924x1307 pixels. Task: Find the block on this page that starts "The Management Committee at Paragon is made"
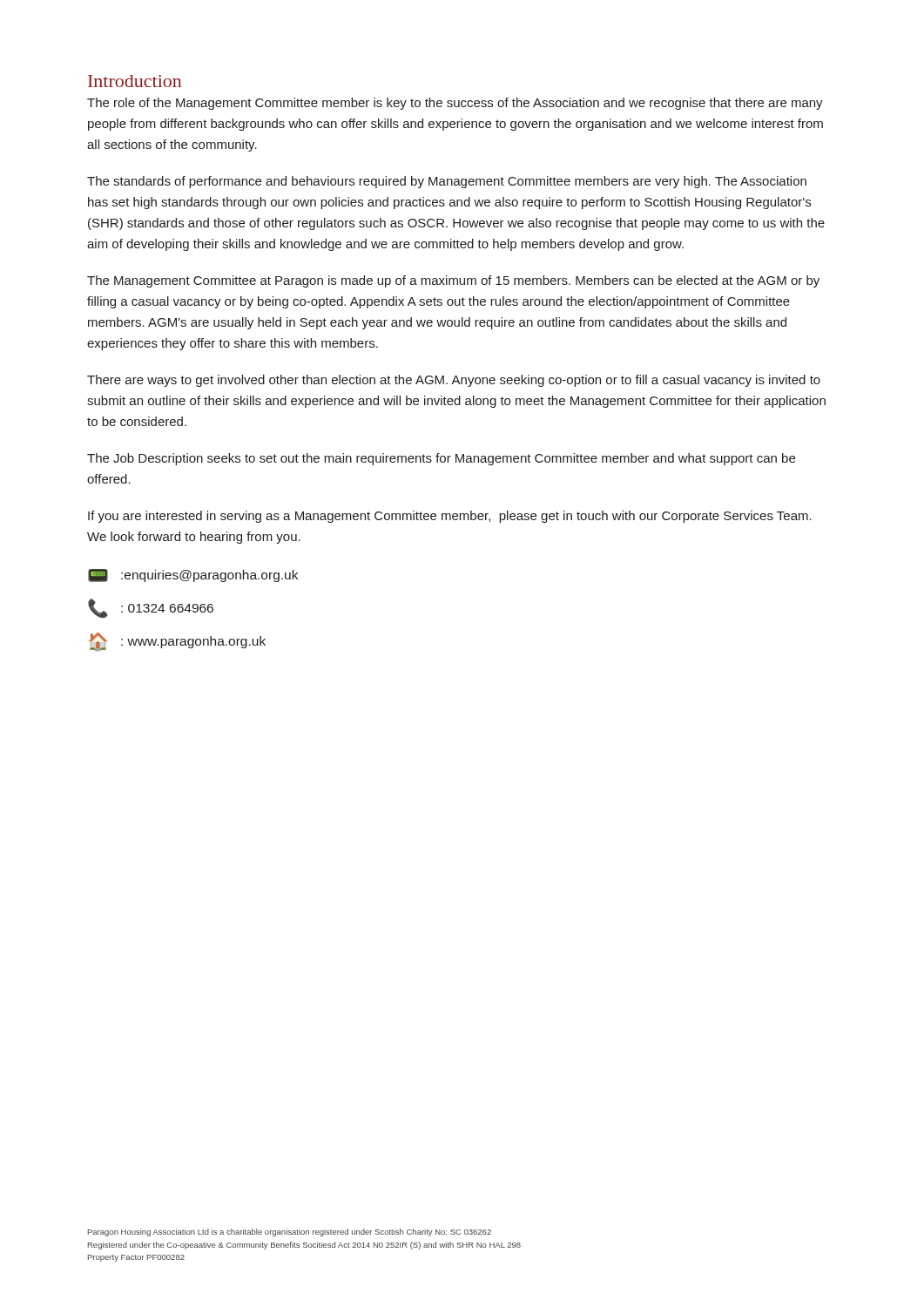point(453,312)
